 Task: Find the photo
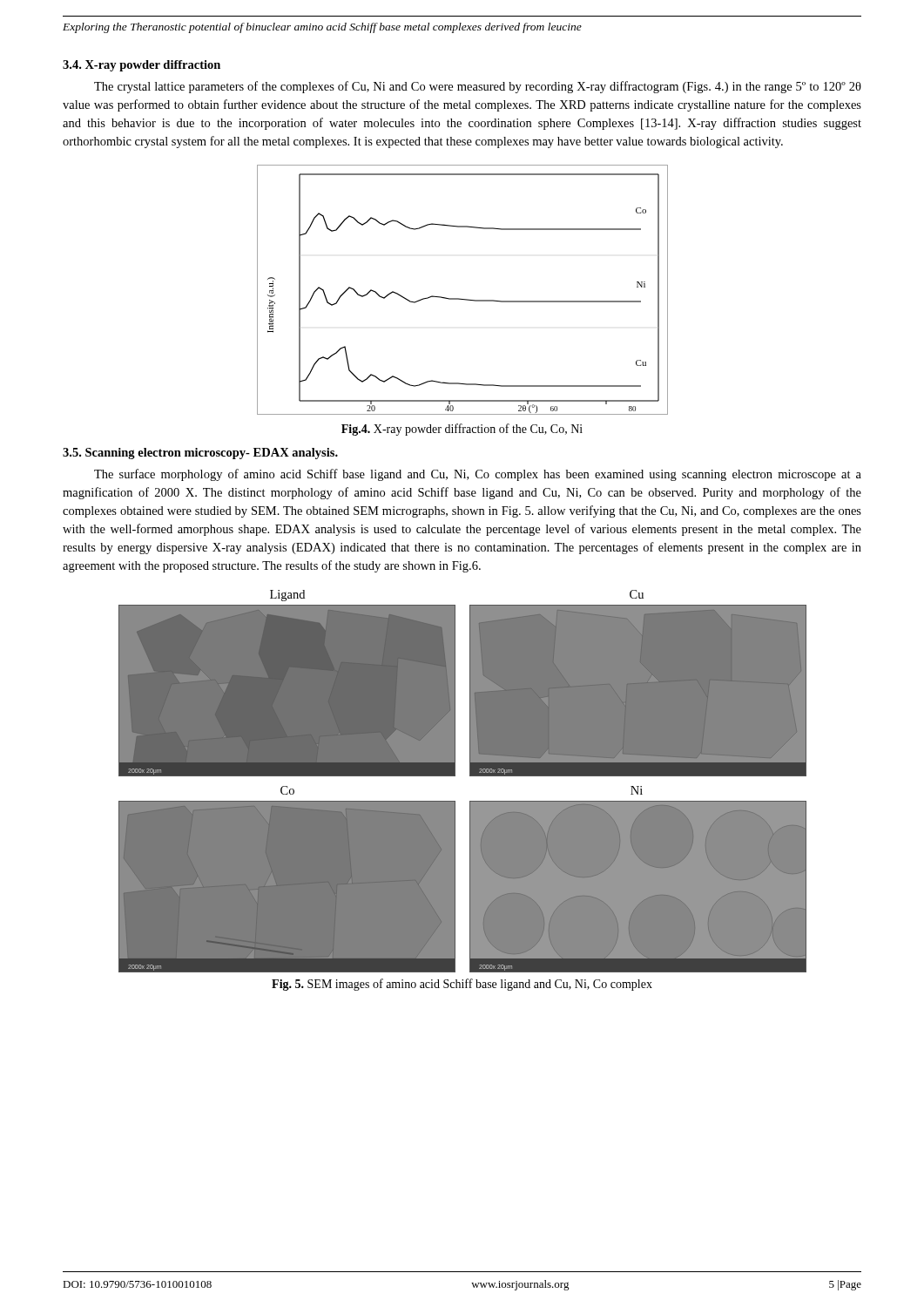462,780
